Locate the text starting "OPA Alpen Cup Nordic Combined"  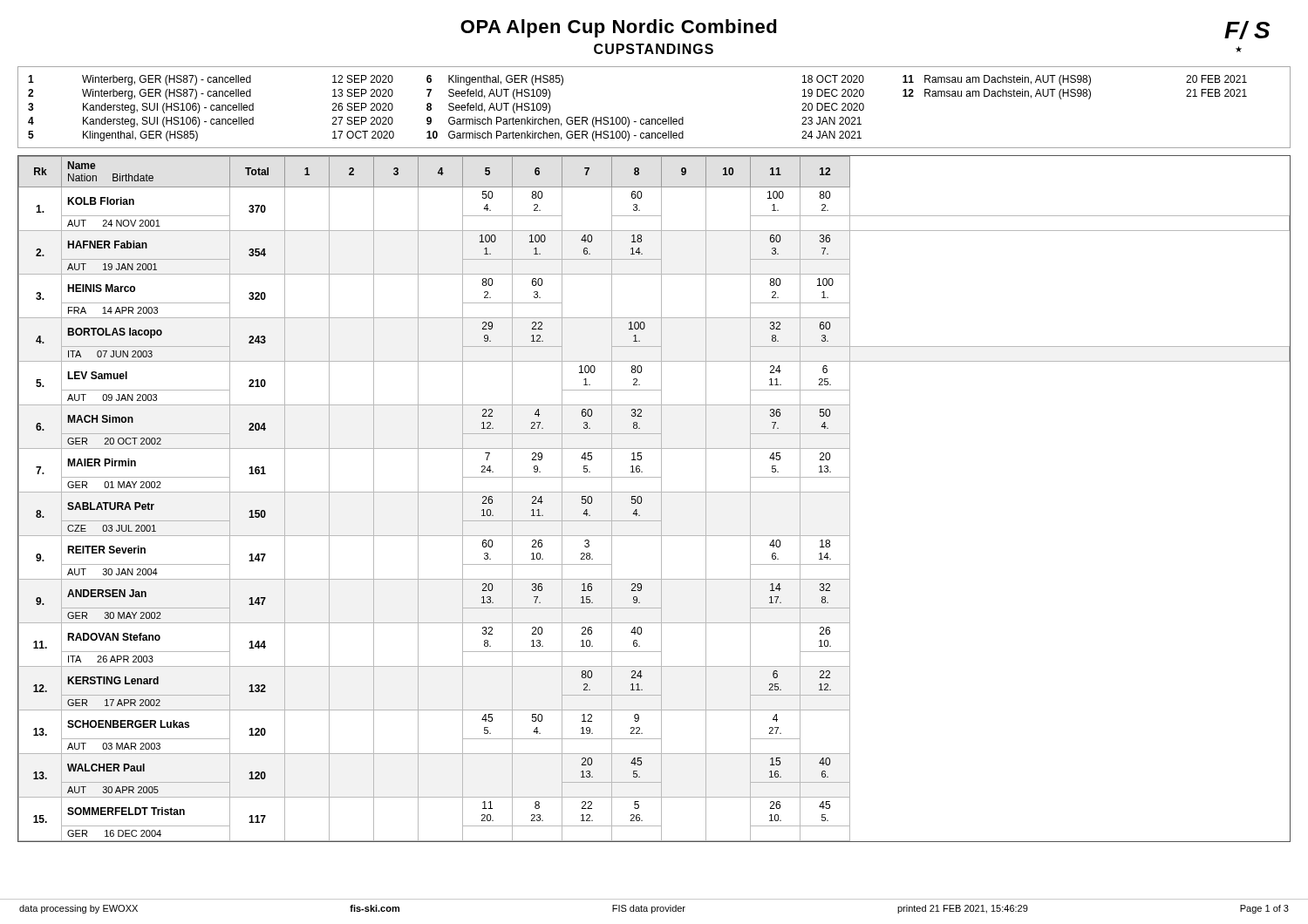coord(619,27)
